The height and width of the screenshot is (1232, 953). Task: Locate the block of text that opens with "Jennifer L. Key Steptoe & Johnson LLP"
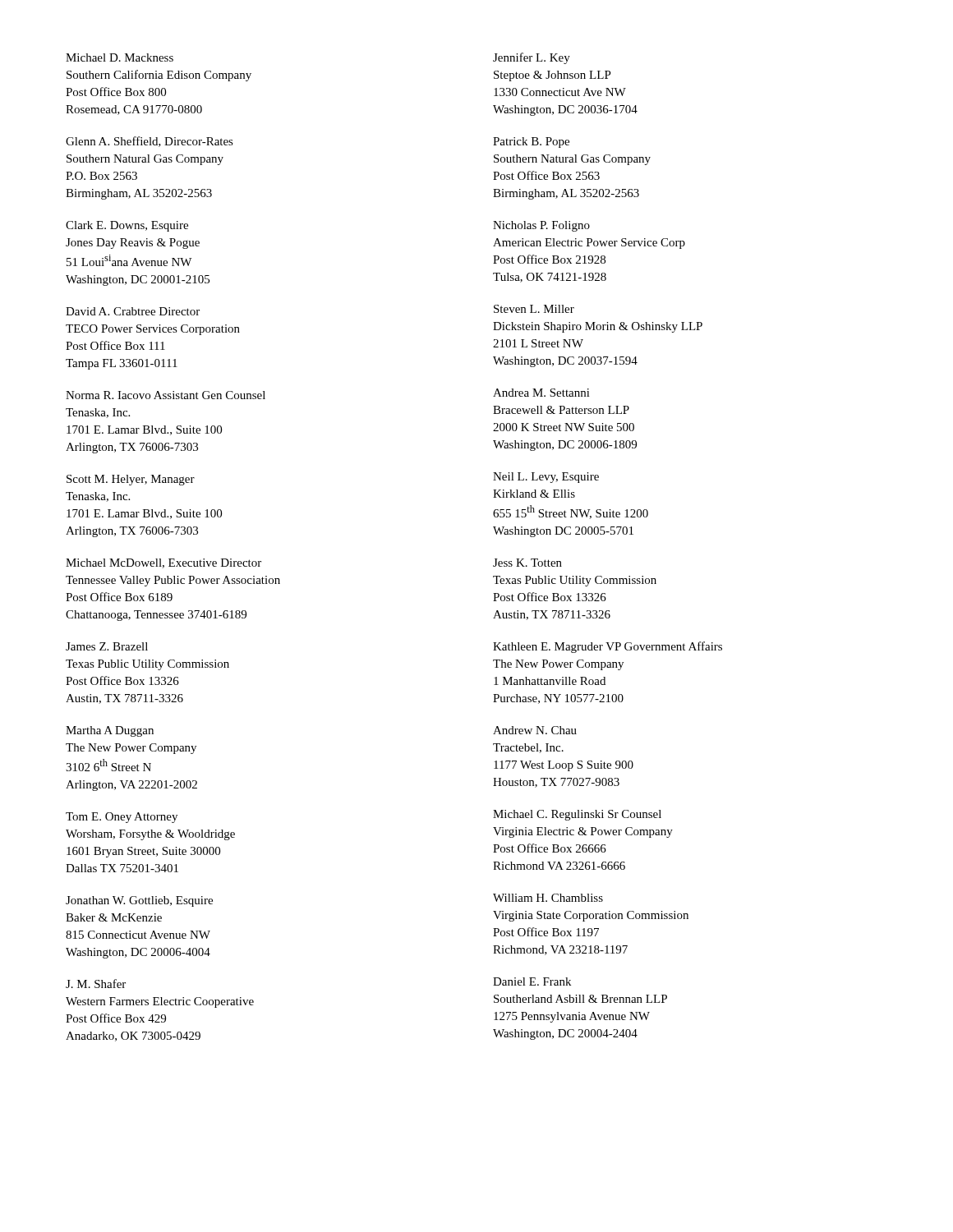coord(532,58)
